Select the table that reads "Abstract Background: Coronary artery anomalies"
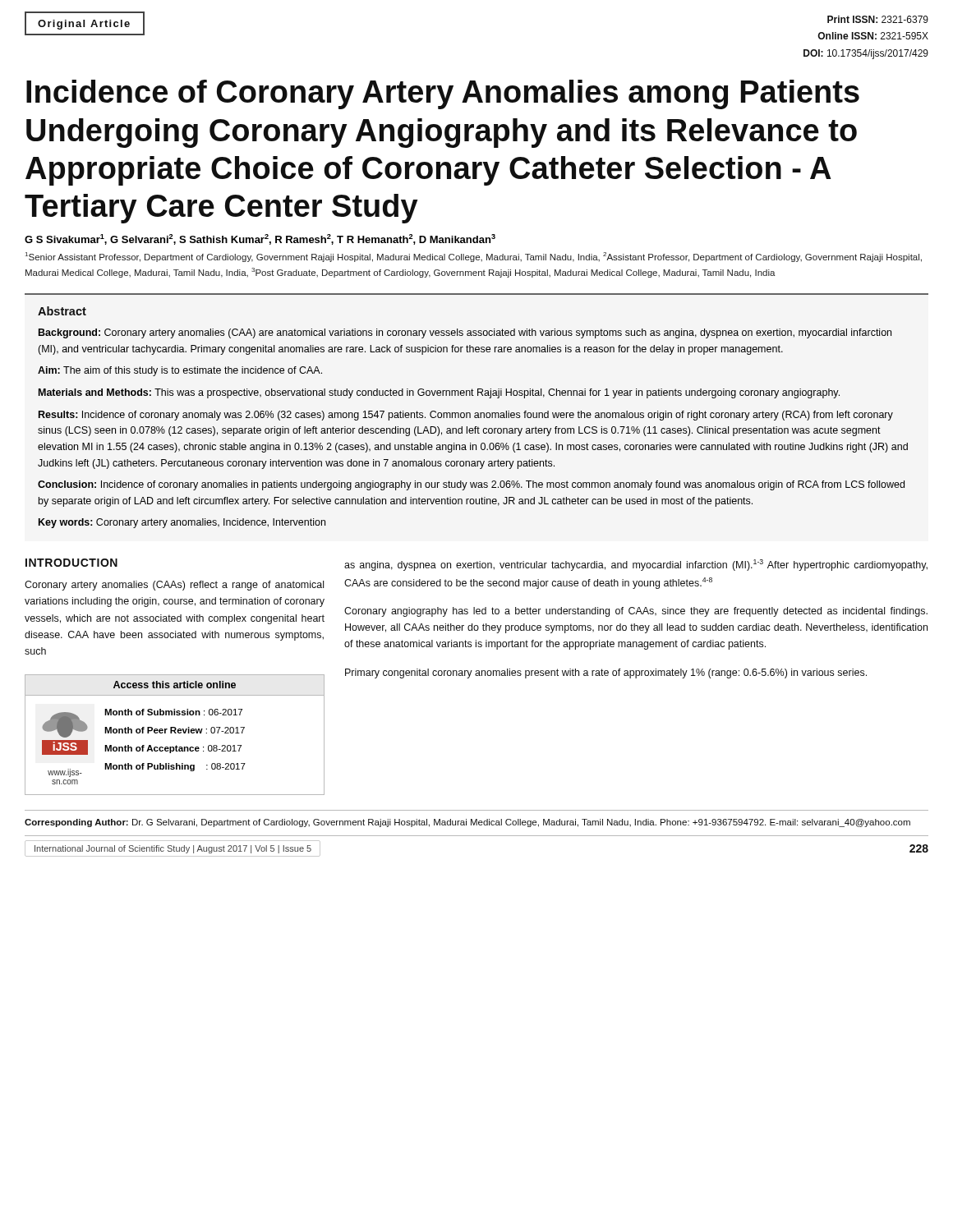 [x=476, y=417]
